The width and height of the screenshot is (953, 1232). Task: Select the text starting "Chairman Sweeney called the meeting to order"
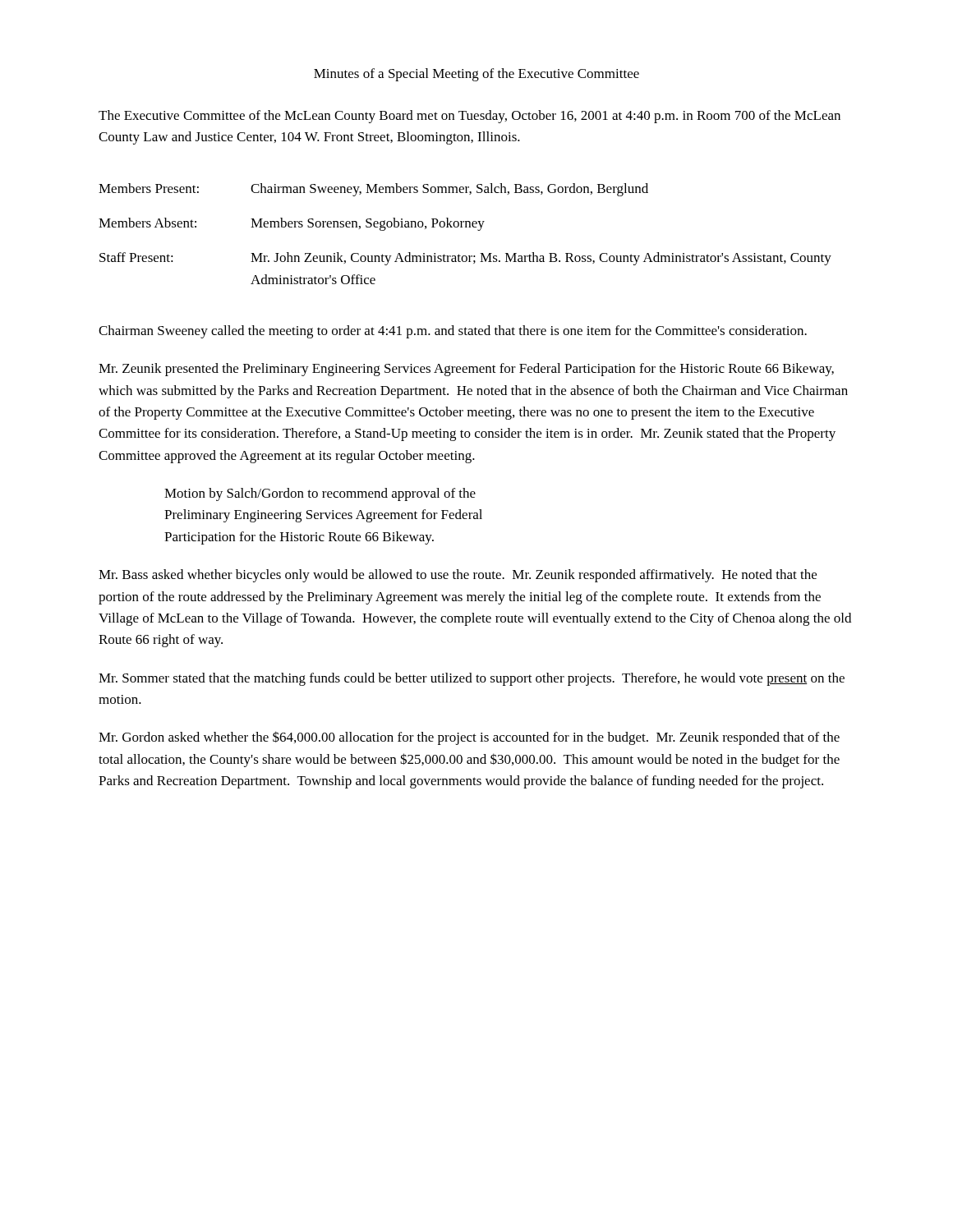453,331
